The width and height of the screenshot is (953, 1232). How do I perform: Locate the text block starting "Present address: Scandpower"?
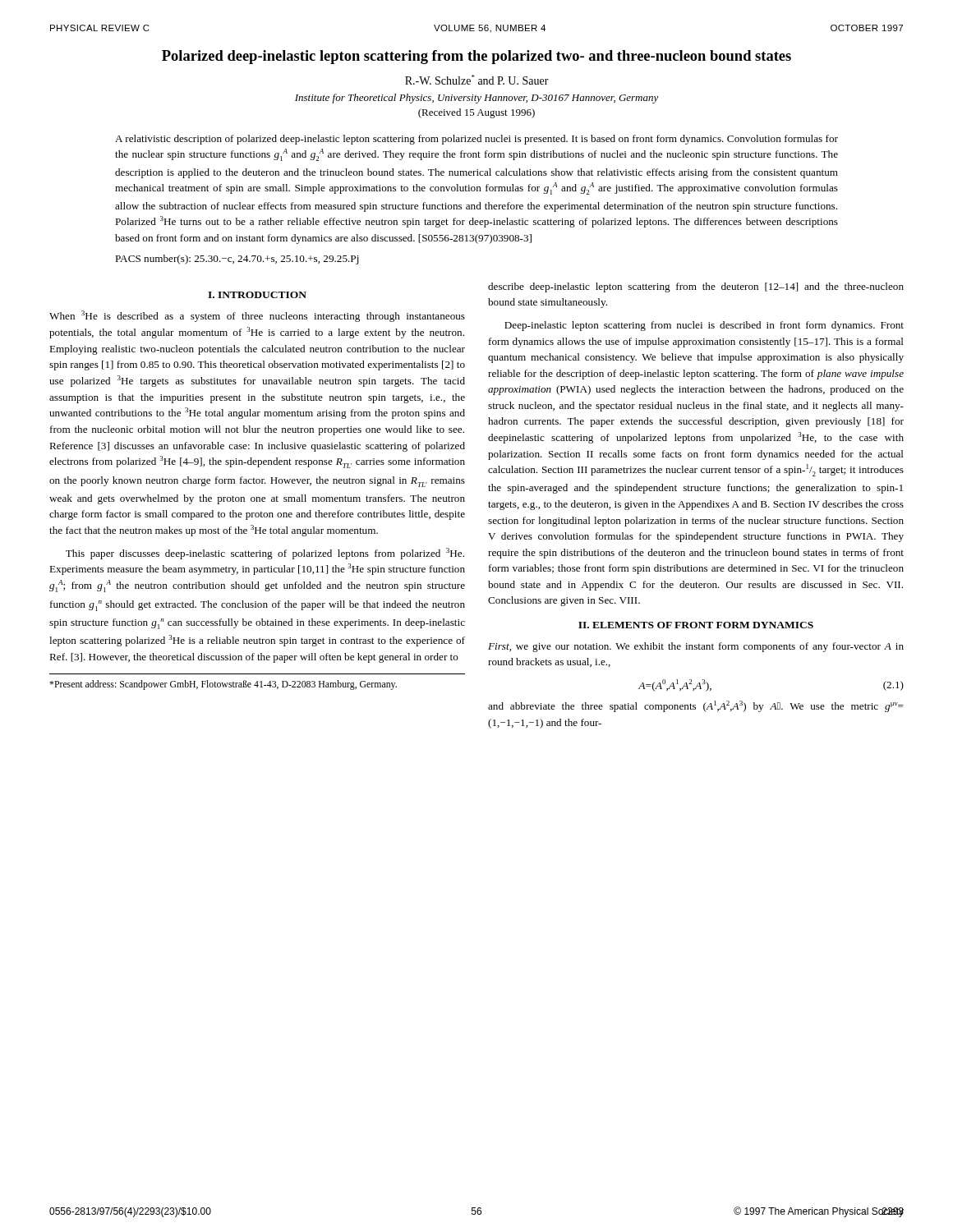223,684
